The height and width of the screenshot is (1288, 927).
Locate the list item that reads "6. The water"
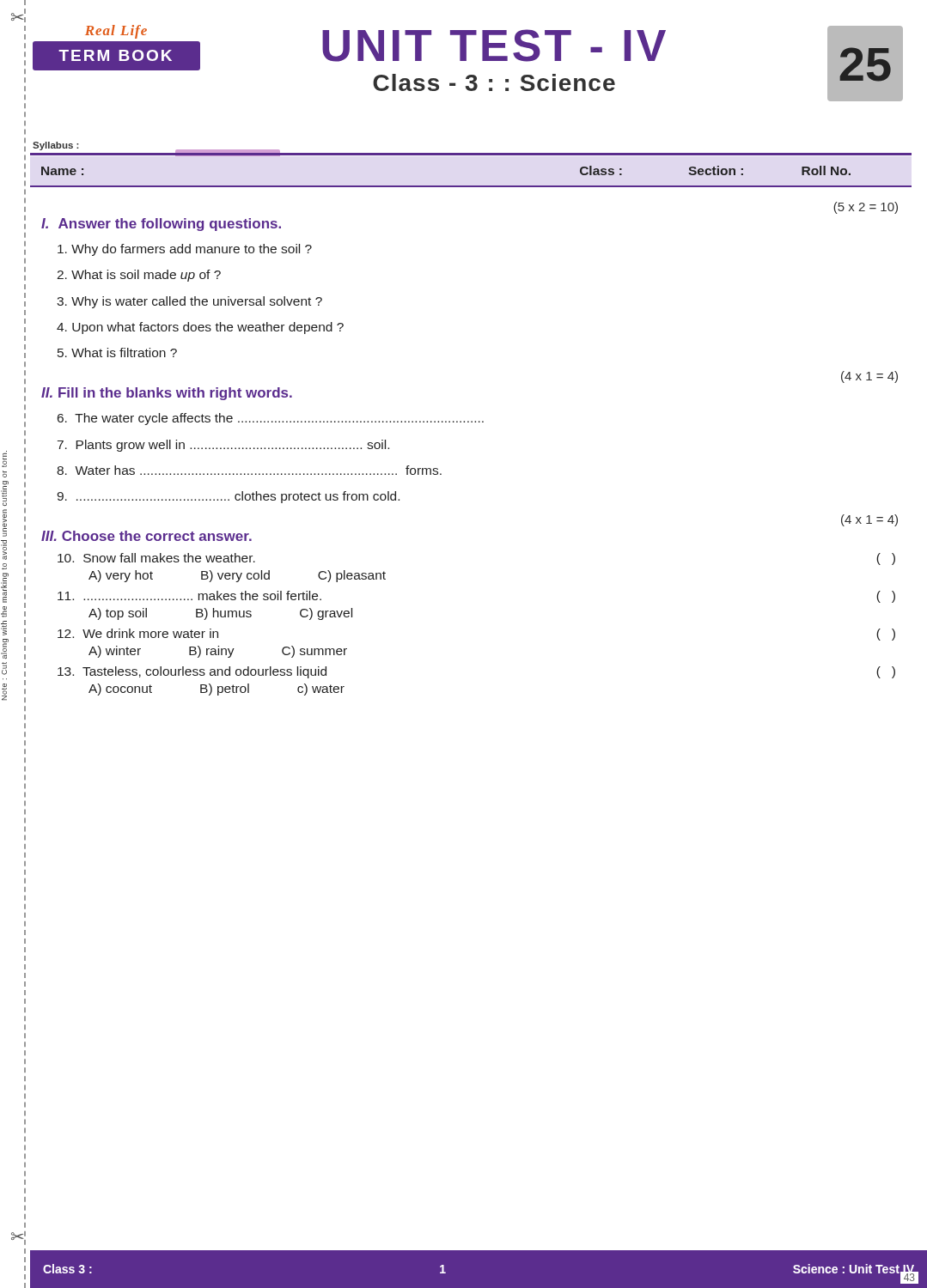tap(271, 418)
